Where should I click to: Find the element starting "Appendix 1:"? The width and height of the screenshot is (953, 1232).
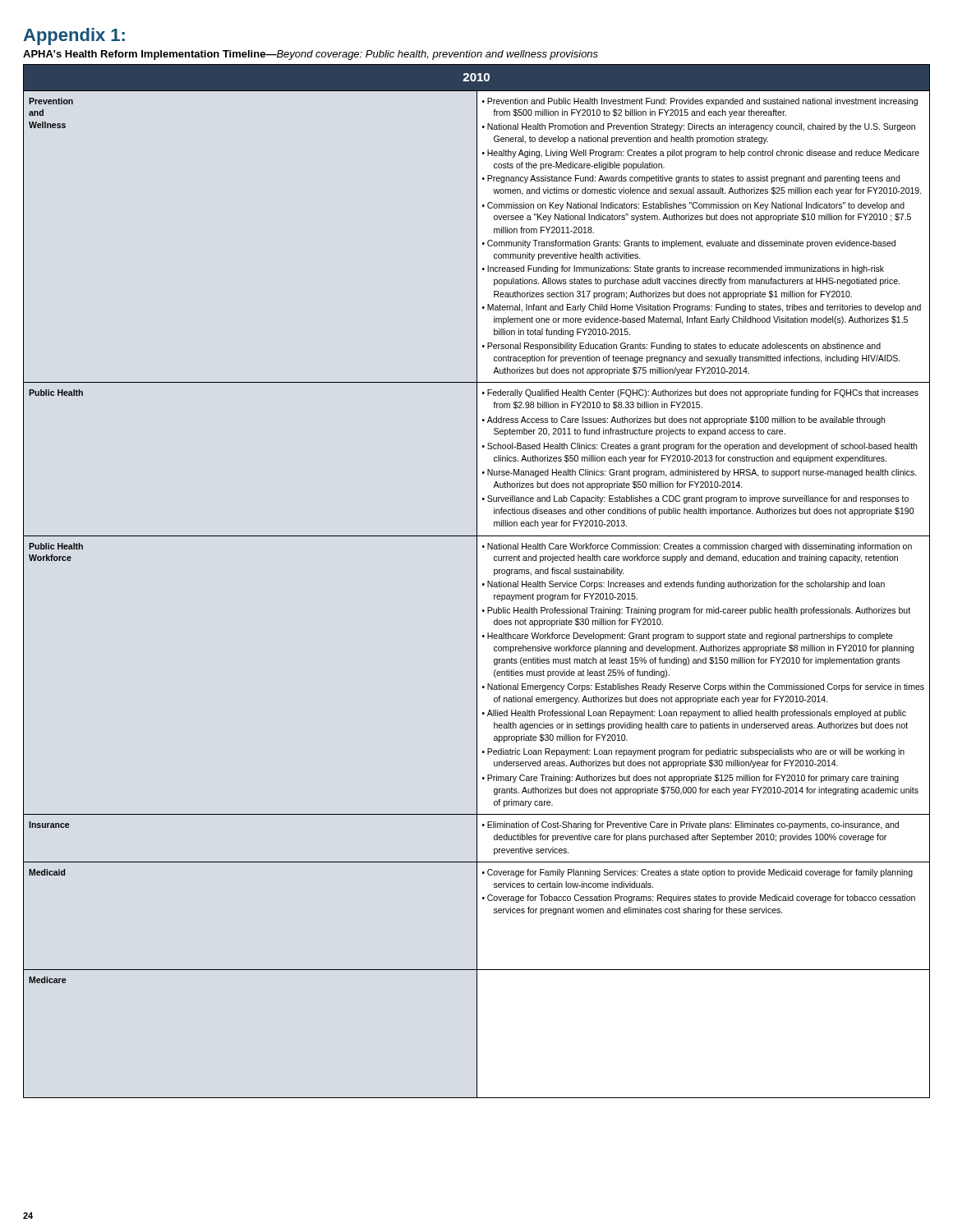point(74,37)
